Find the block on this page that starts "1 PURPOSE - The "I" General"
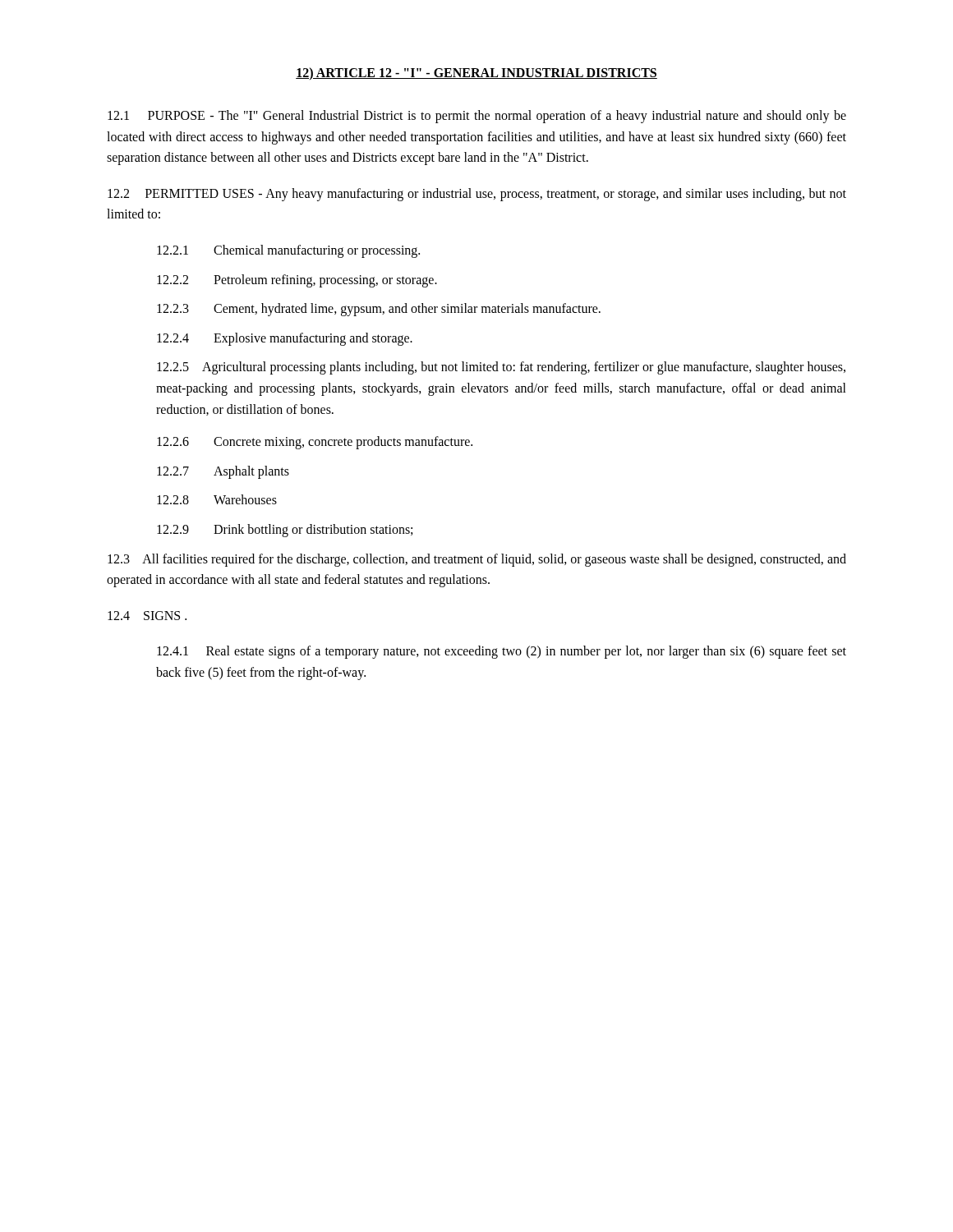Image resolution: width=953 pixels, height=1232 pixels. (x=476, y=136)
